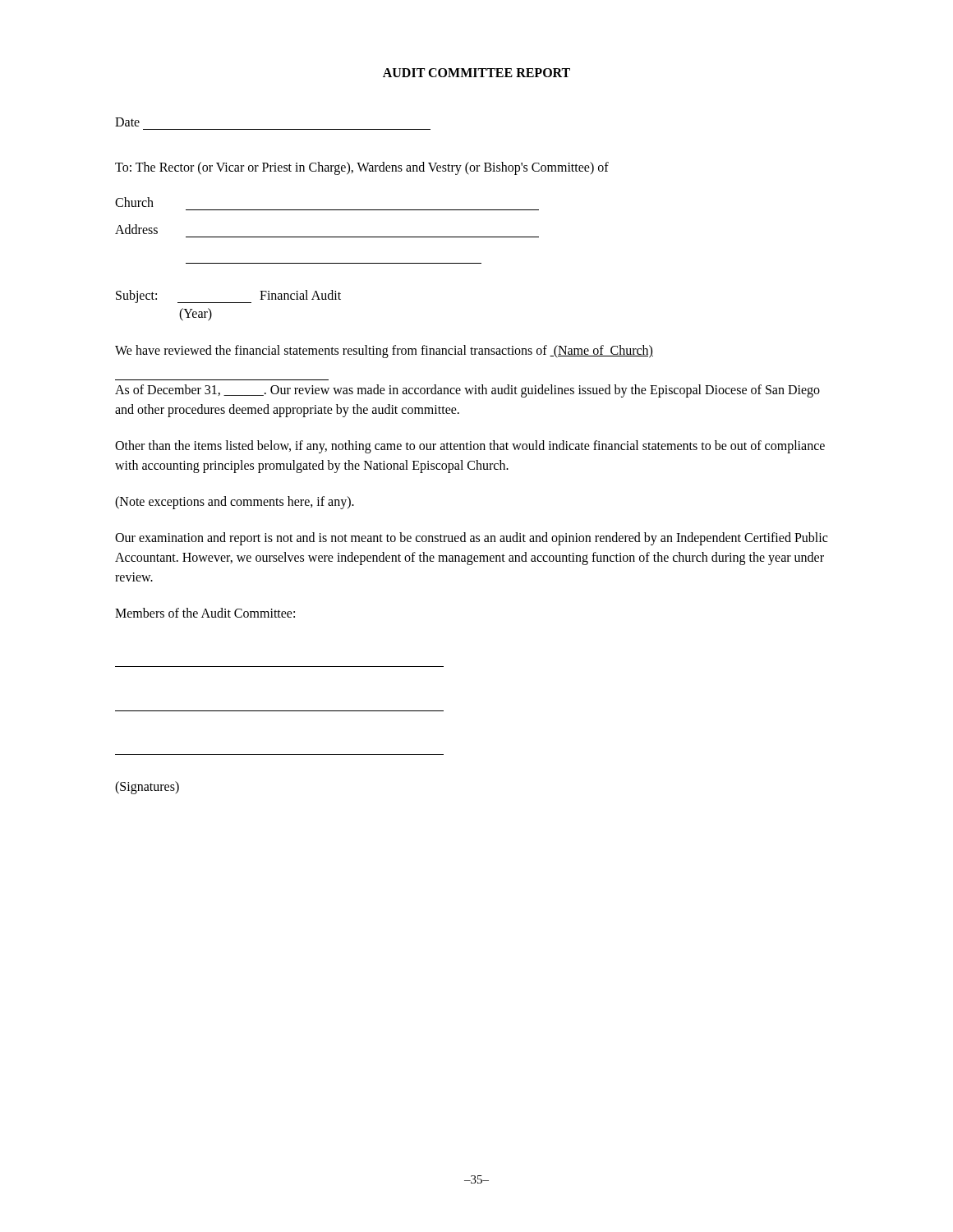Find the text block with the text "Our examination and report is"

click(x=471, y=557)
